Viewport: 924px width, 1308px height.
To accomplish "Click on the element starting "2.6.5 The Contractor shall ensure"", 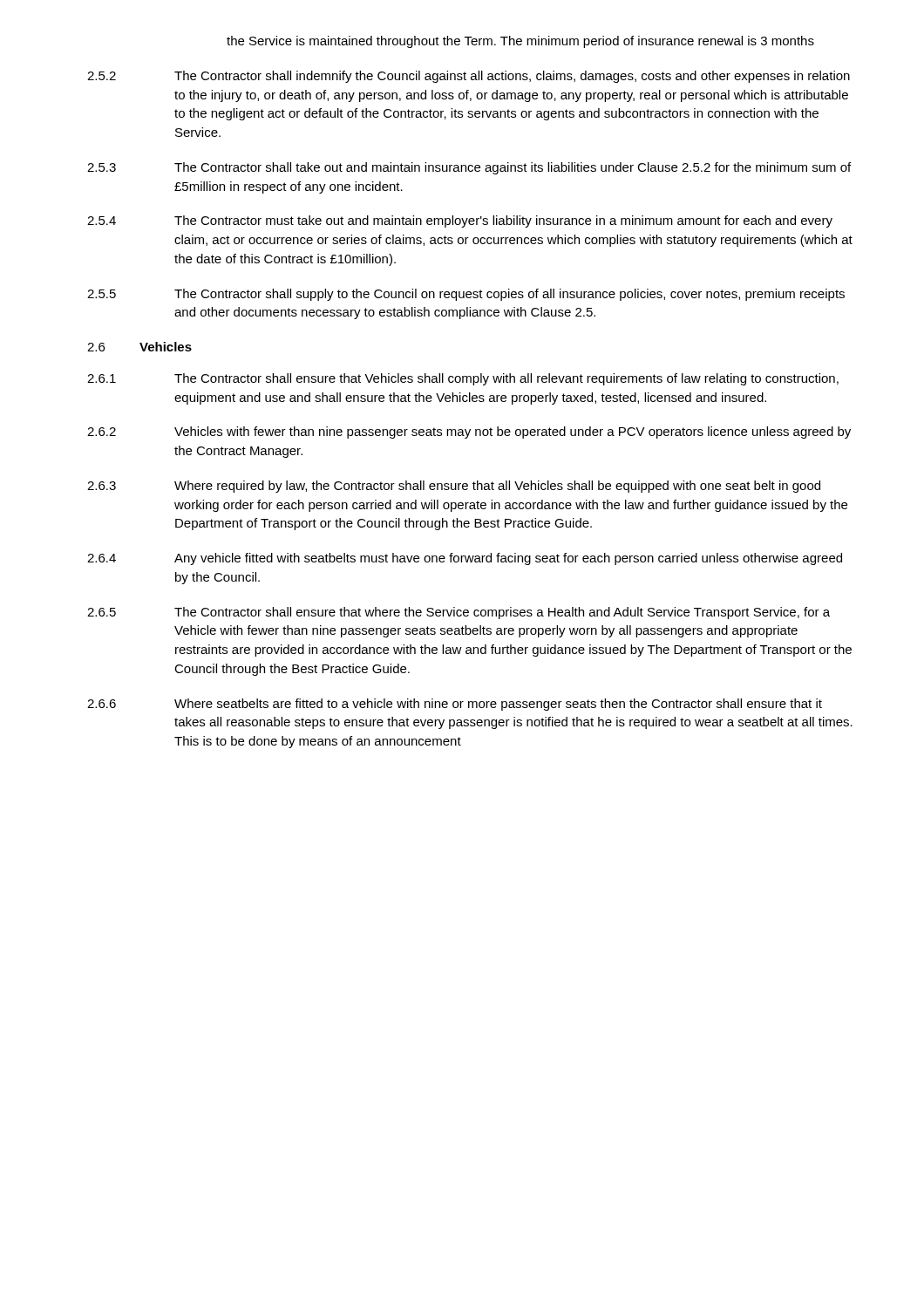I will (x=471, y=640).
